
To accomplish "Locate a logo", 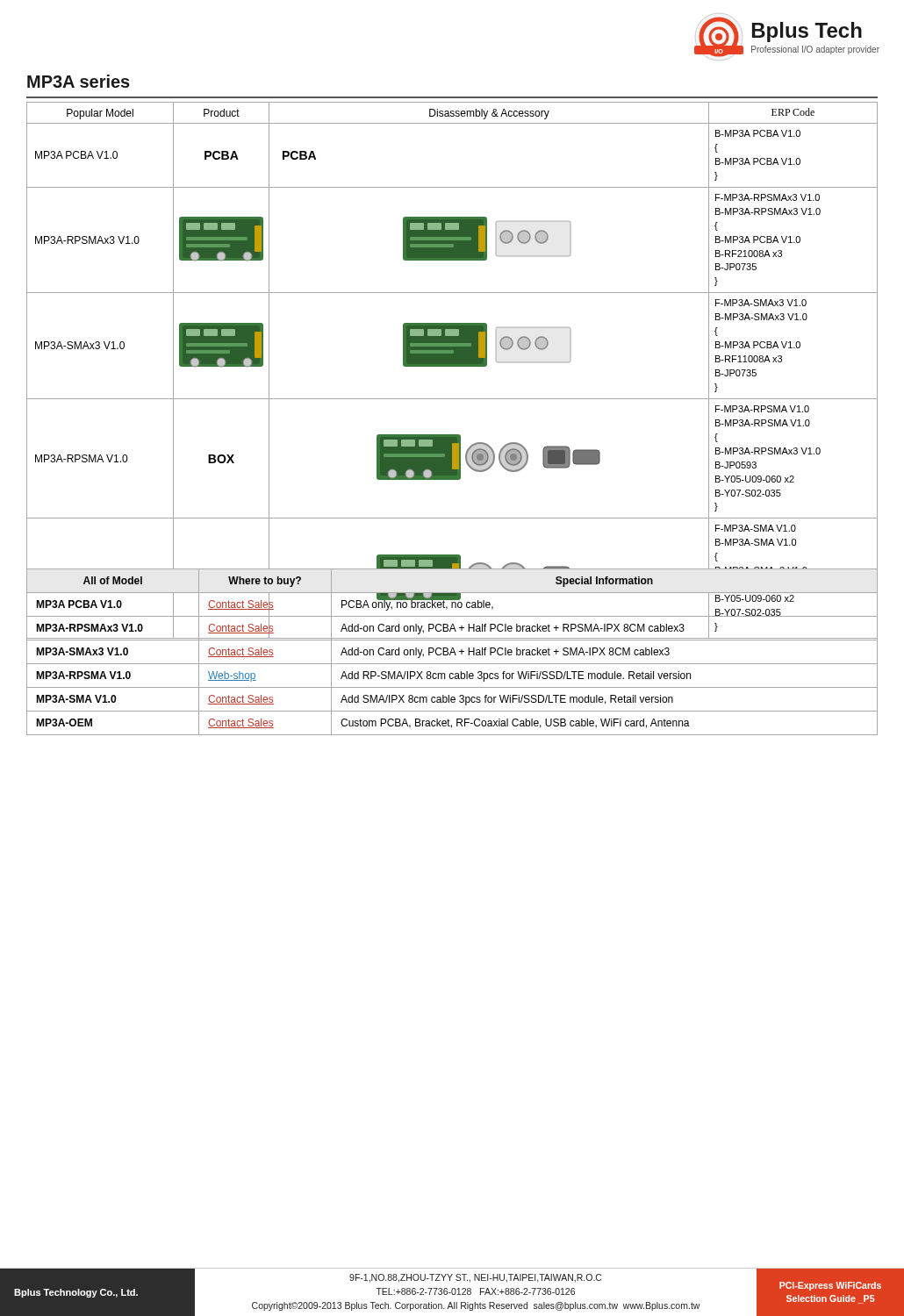I will (x=787, y=37).
